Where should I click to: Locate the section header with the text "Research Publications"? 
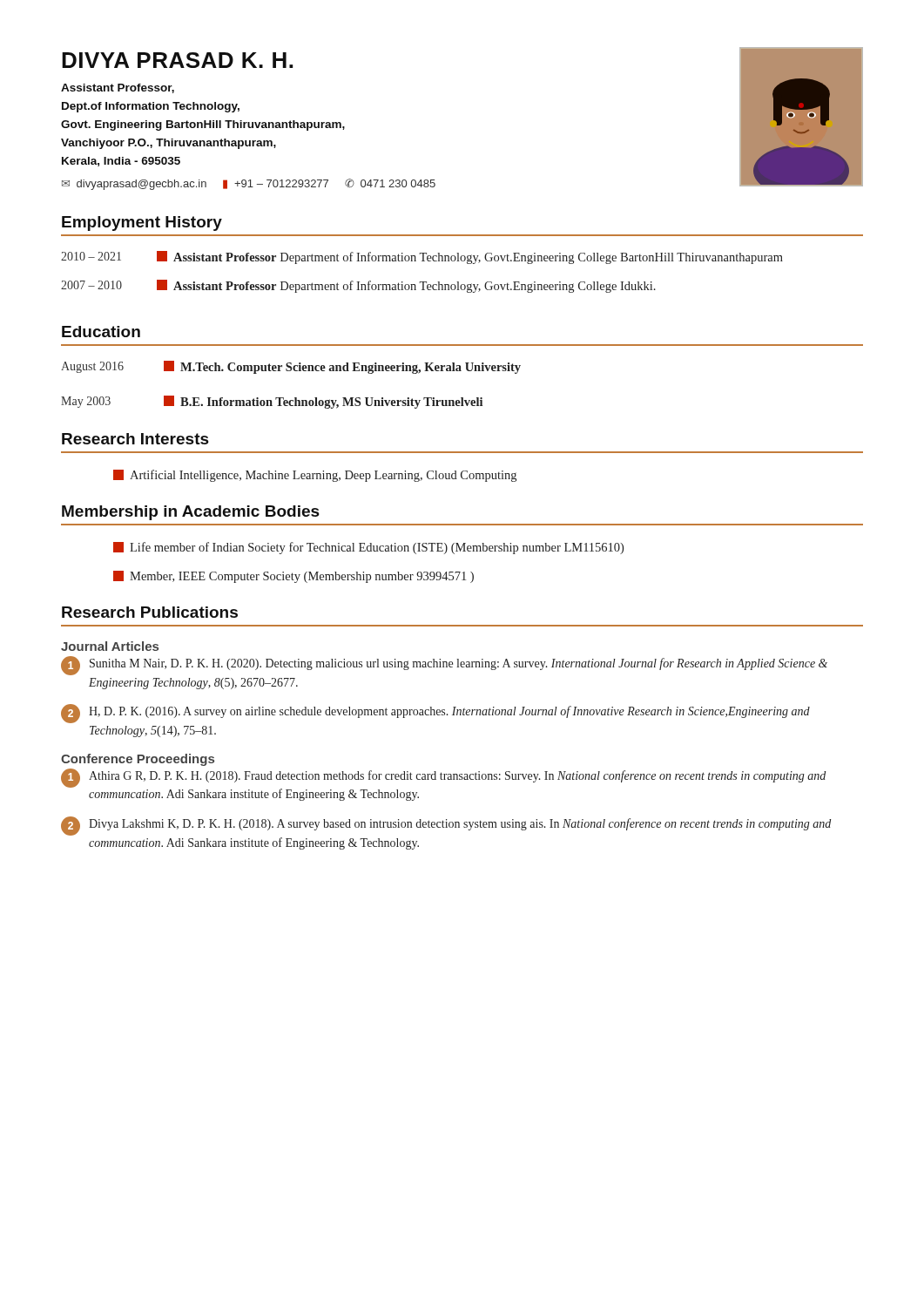(x=462, y=615)
